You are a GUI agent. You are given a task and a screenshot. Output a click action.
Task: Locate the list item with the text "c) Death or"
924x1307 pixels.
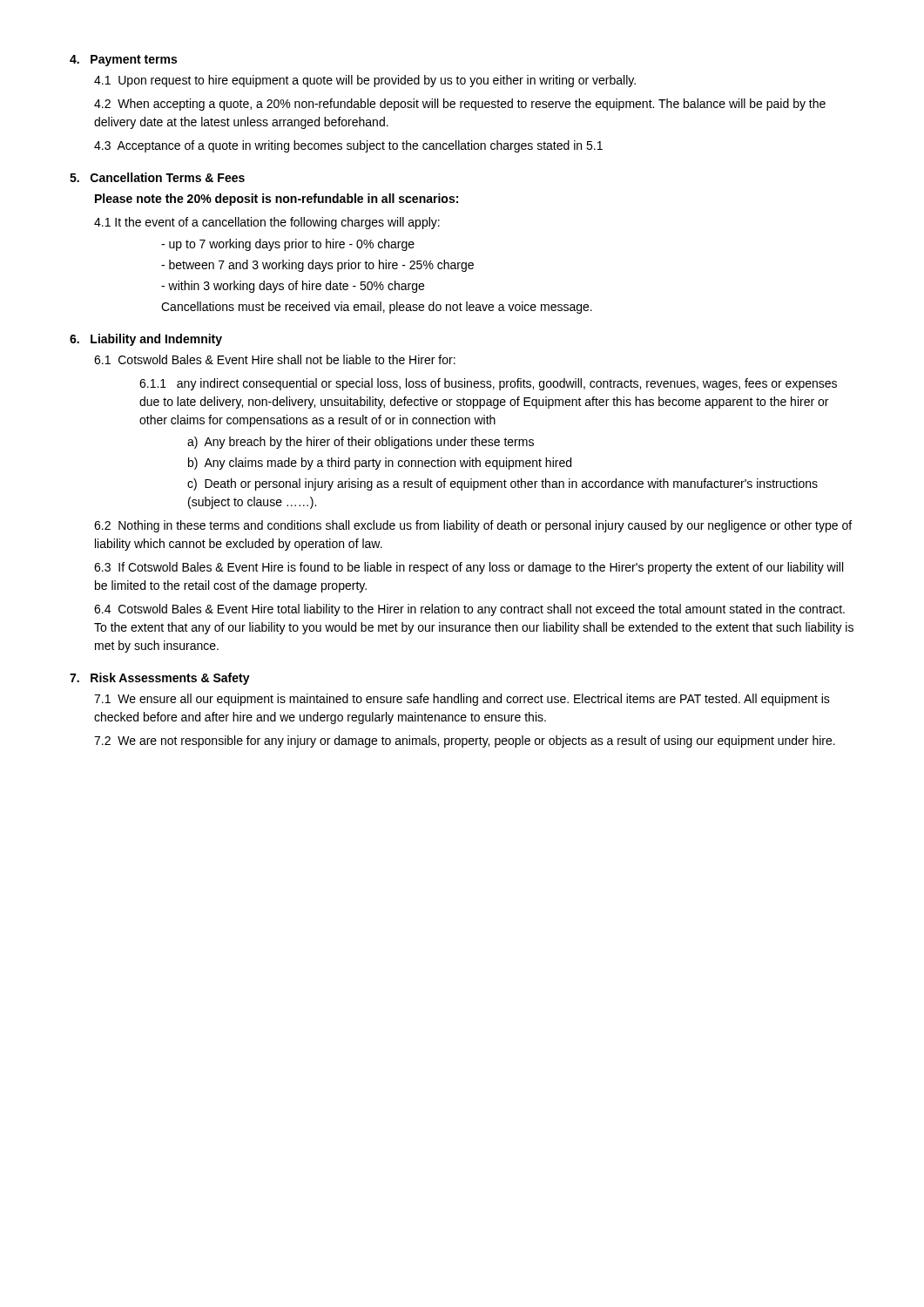click(503, 493)
